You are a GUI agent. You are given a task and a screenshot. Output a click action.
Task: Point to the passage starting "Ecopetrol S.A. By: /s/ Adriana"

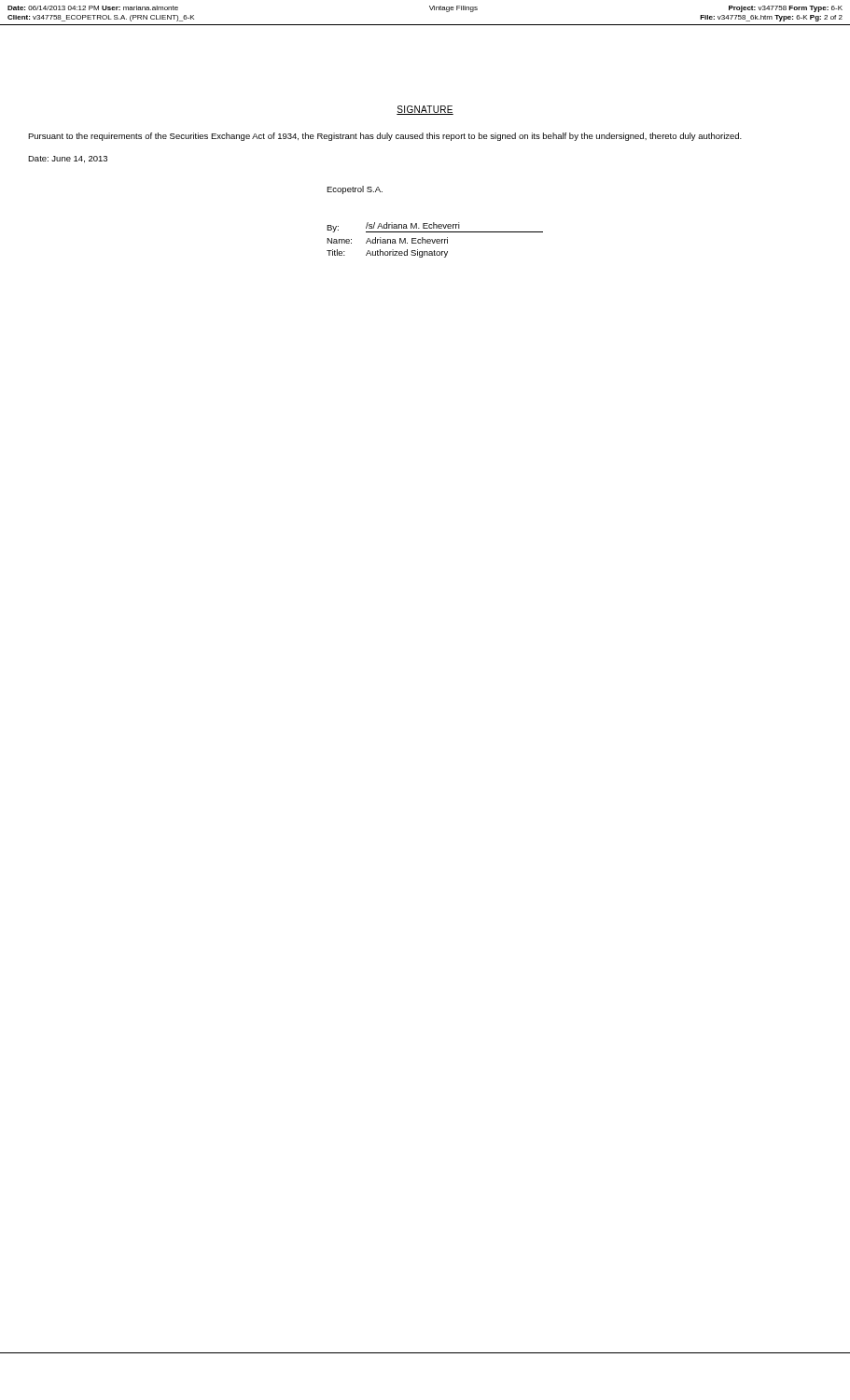(x=355, y=190)
